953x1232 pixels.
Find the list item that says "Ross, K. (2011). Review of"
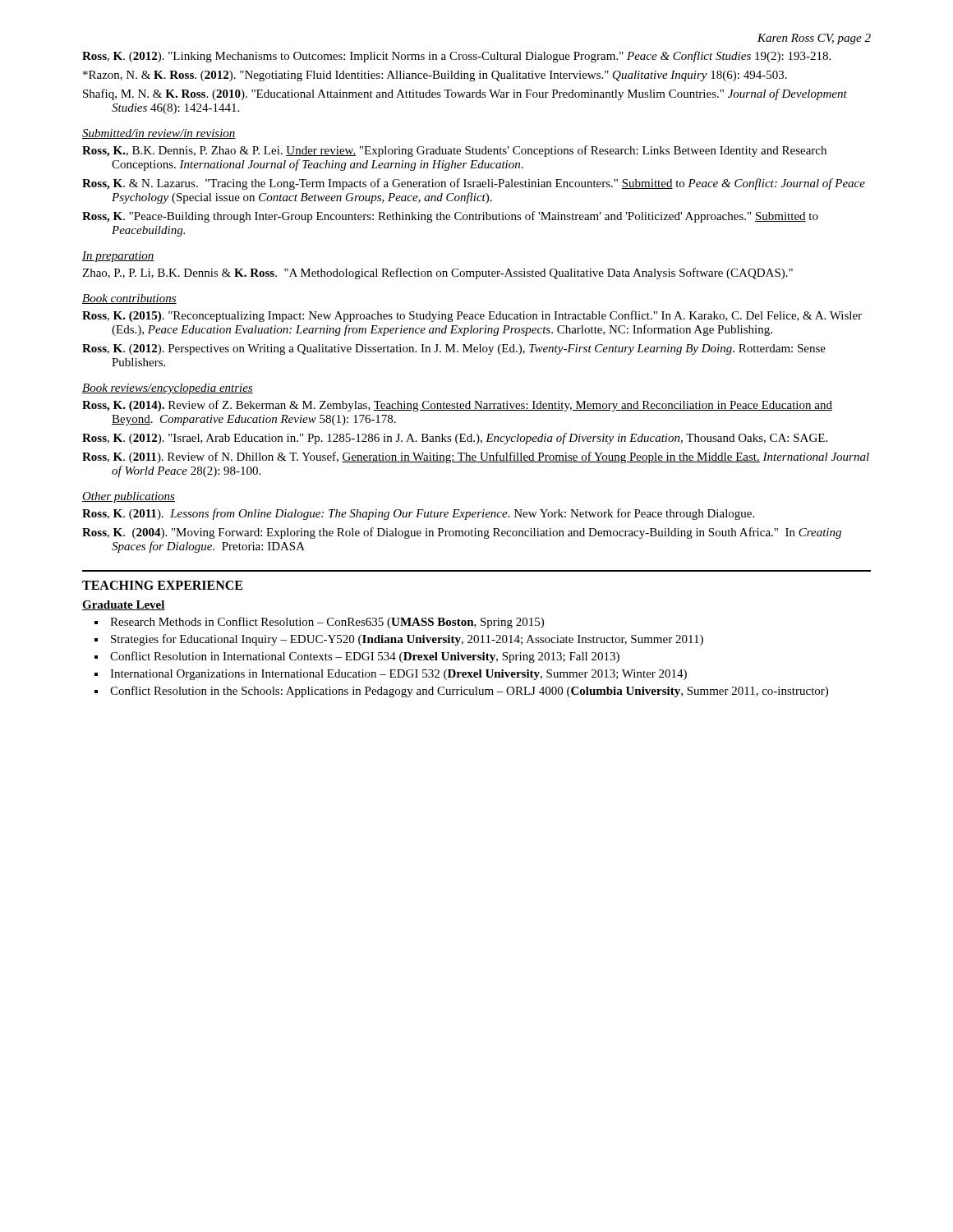click(476, 464)
